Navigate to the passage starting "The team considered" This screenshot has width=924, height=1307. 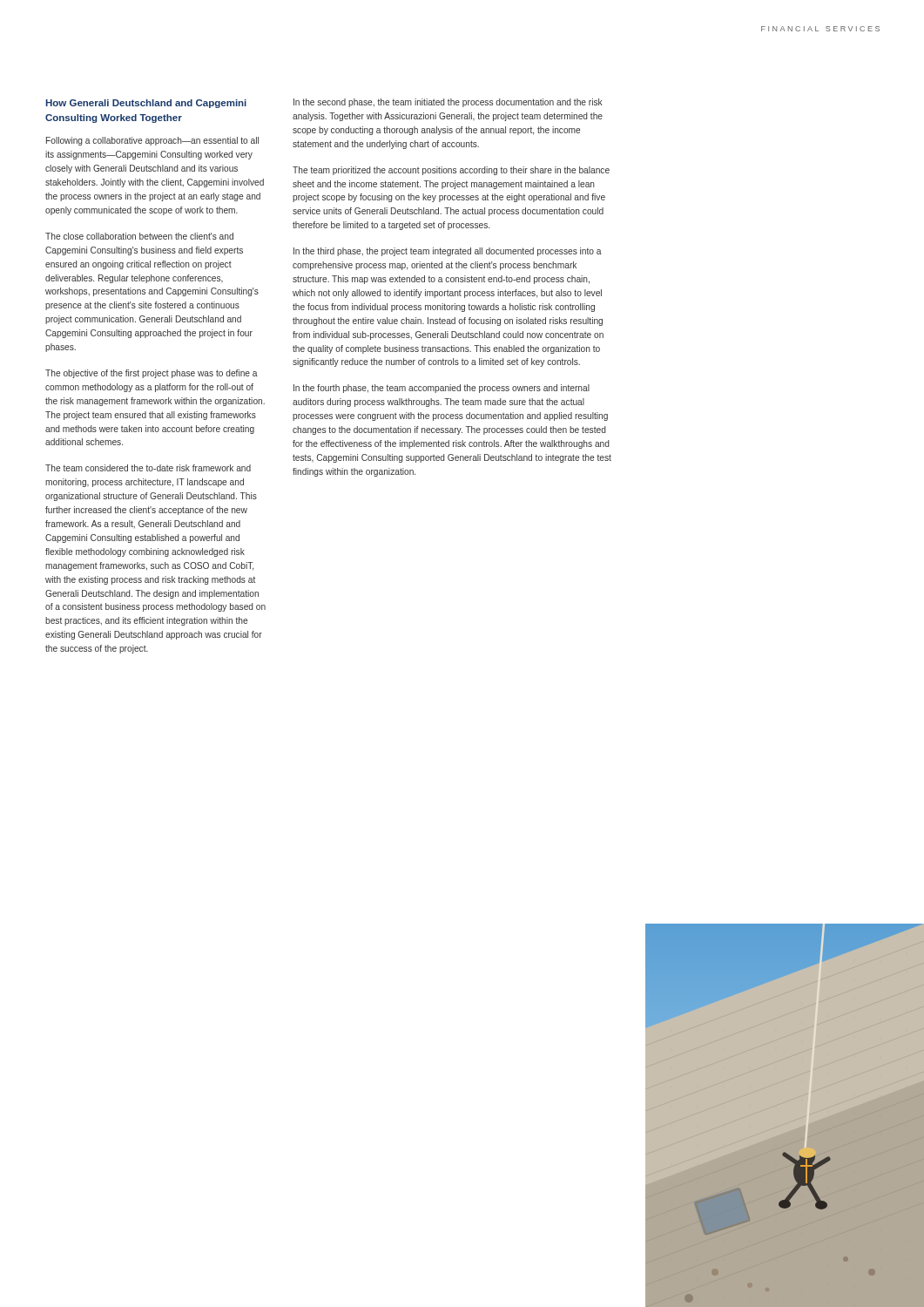(x=156, y=559)
